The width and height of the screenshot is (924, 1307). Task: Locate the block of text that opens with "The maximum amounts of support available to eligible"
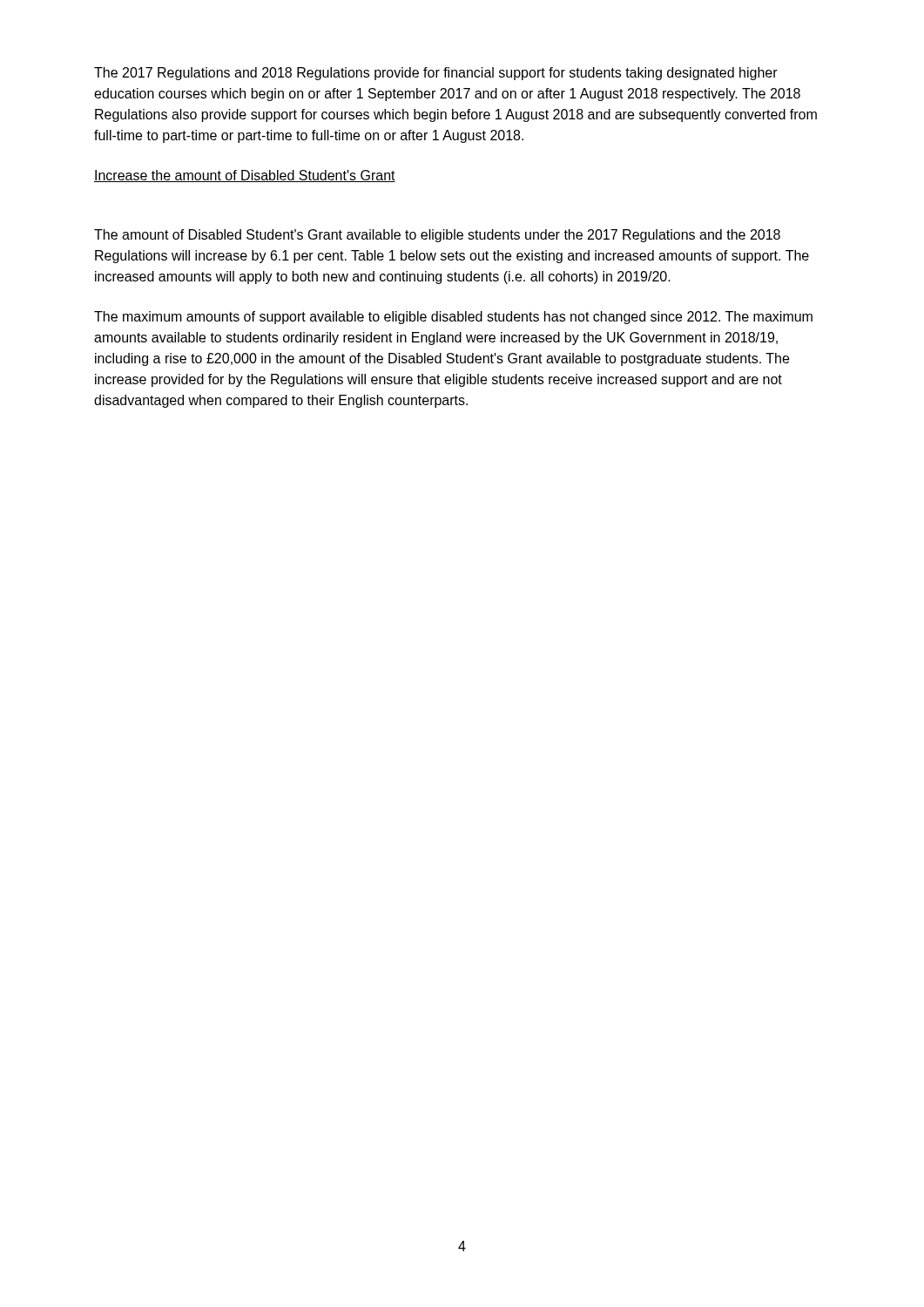point(454,359)
